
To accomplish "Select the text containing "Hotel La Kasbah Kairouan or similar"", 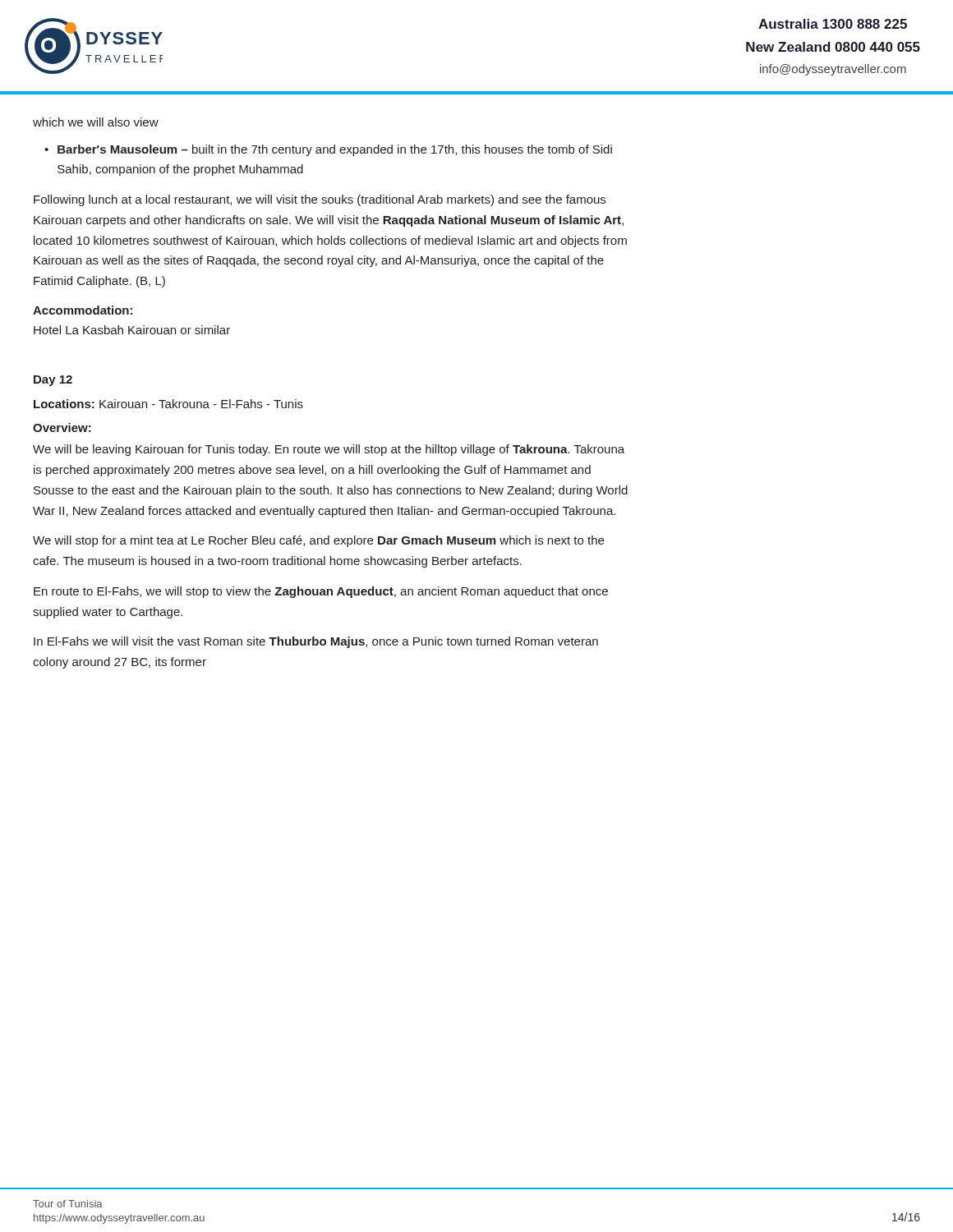I will click(132, 330).
